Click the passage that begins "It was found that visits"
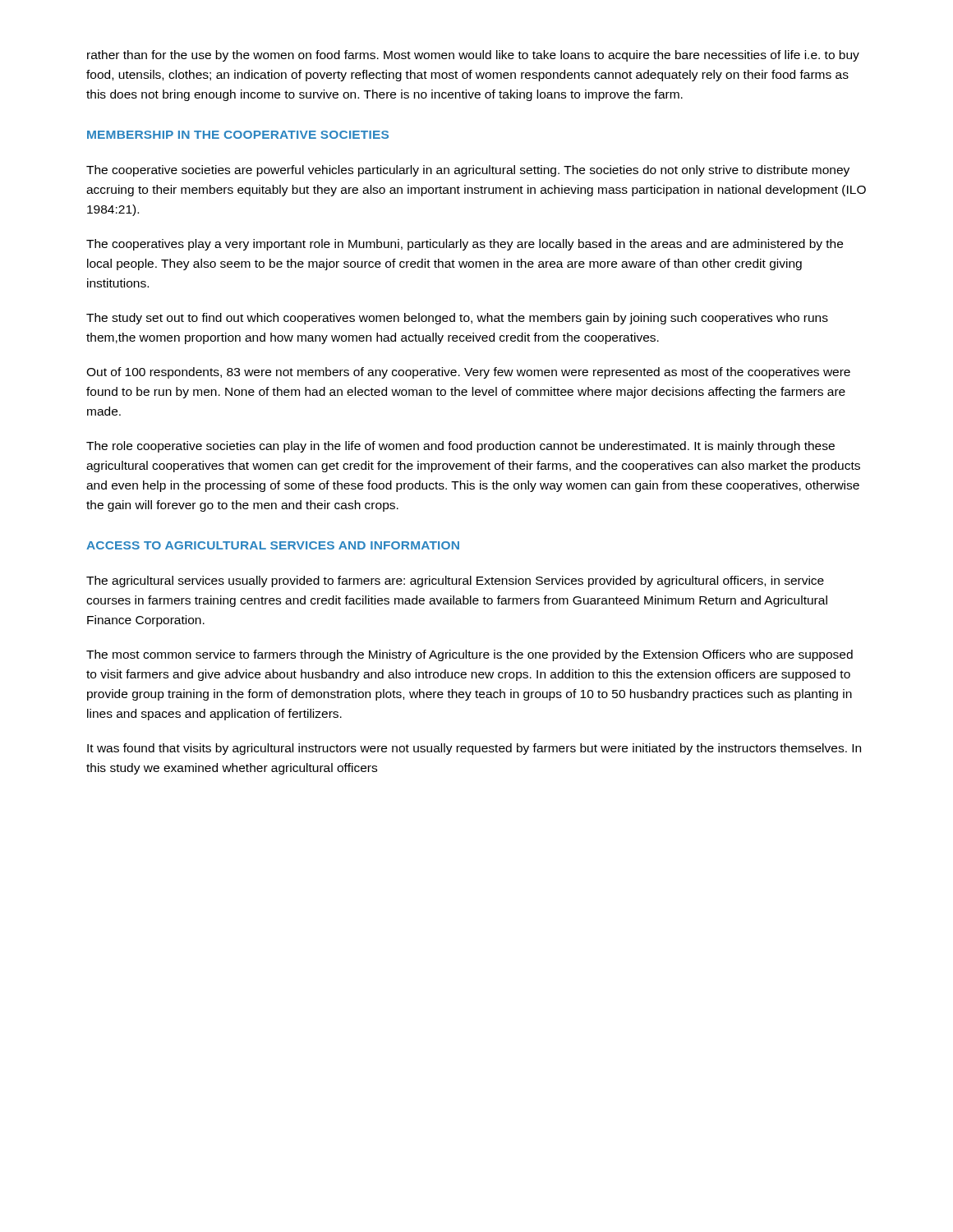The height and width of the screenshot is (1232, 953). click(x=474, y=758)
